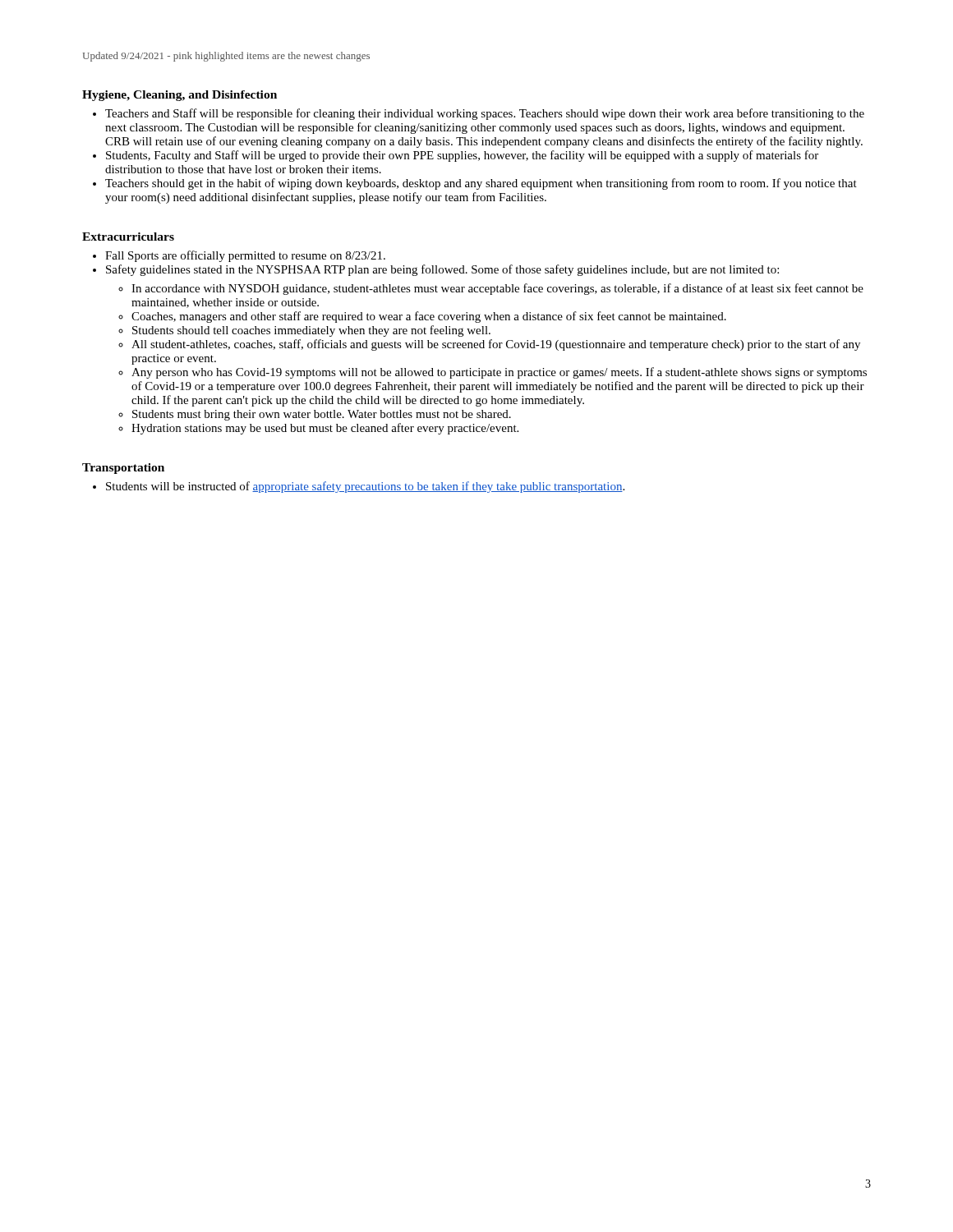
Task: Point to the block starting "Fall Sports are officially permitted to resume on"
Action: point(488,256)
